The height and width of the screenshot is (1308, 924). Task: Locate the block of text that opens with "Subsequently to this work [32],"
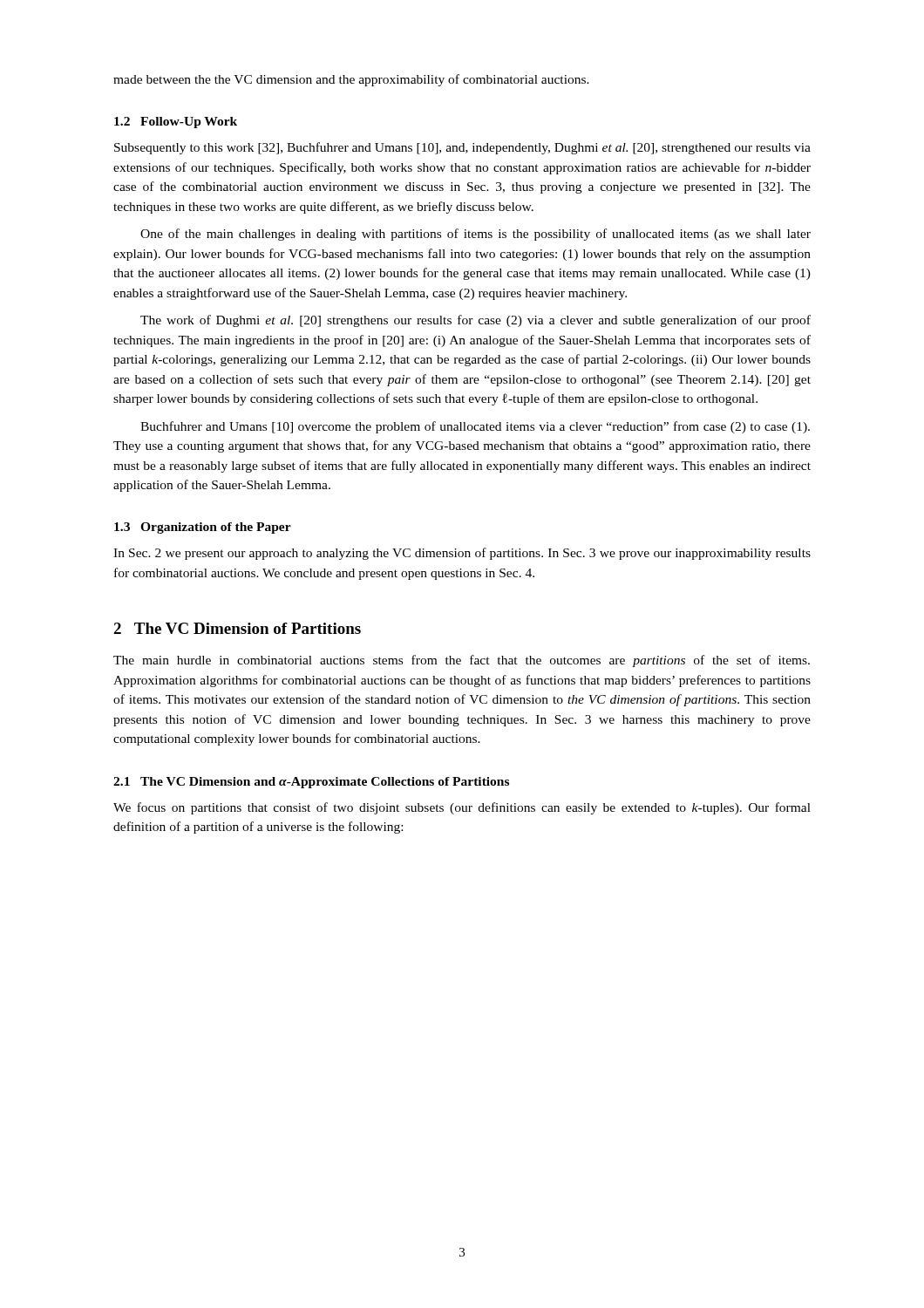pyautogui.click(x=462, y=177)
